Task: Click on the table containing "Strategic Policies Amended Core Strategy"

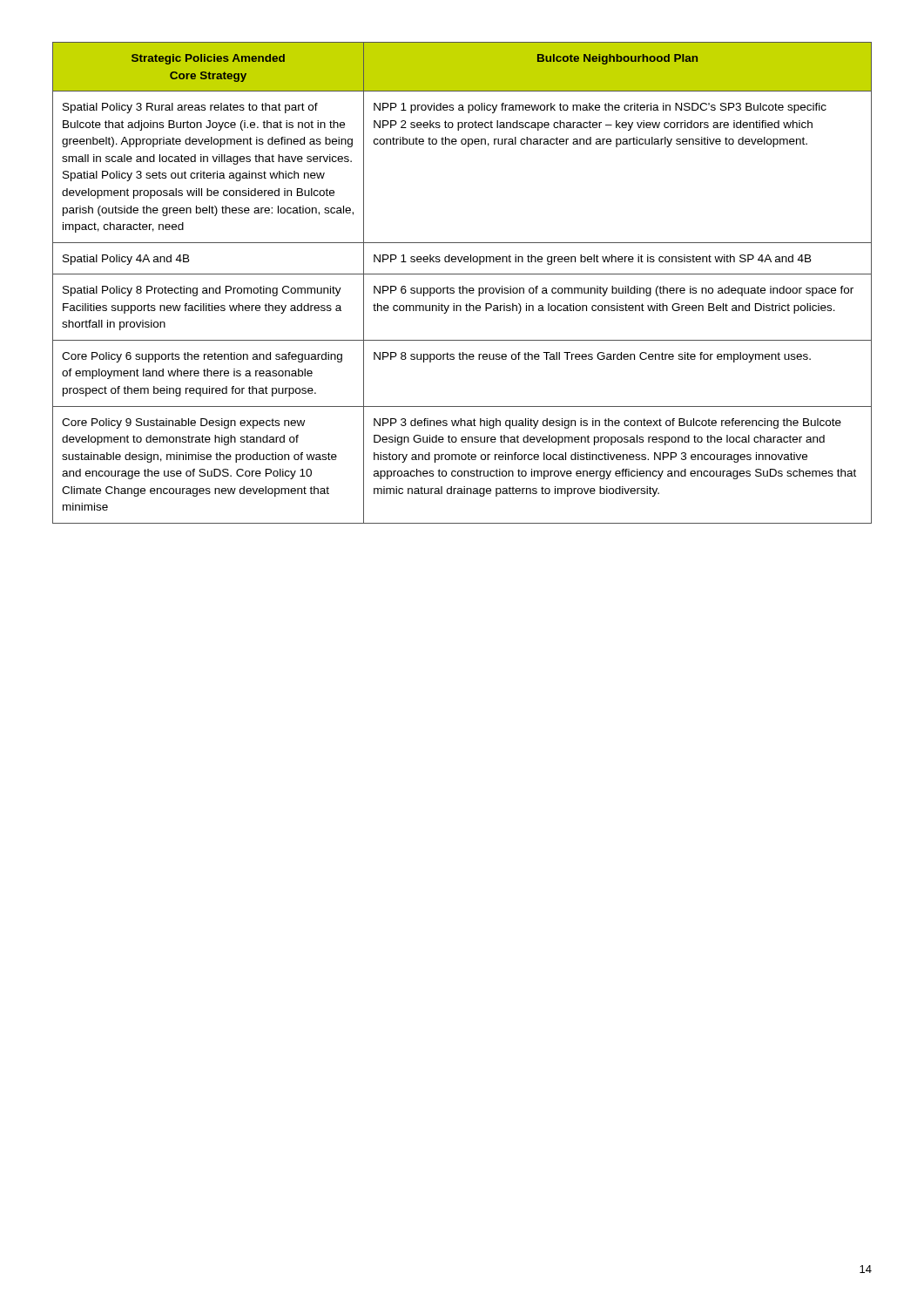Action: [x=462, y=283]
